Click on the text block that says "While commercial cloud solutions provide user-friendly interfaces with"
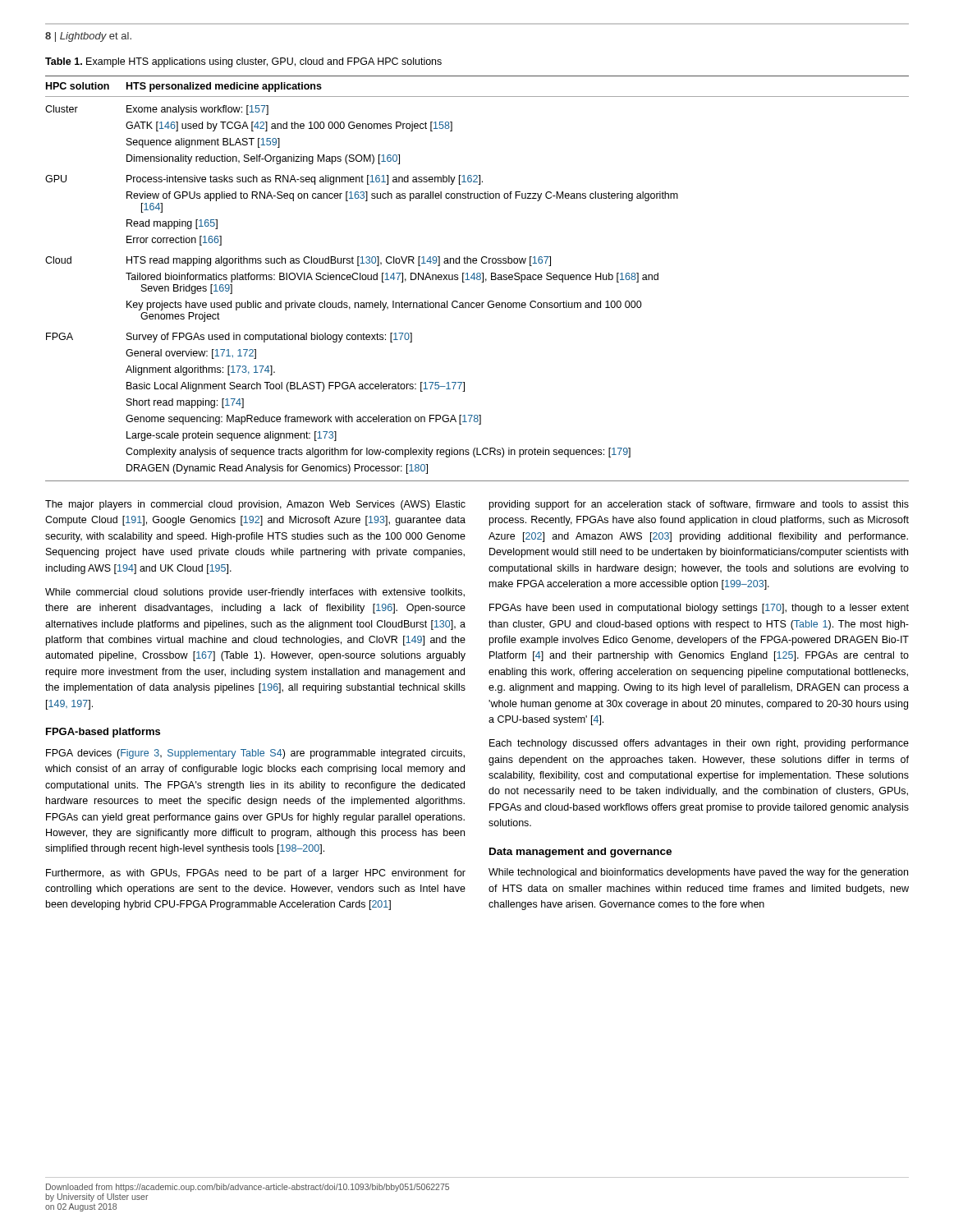Viewport: 954px width, 1232px height. [255, 648]
